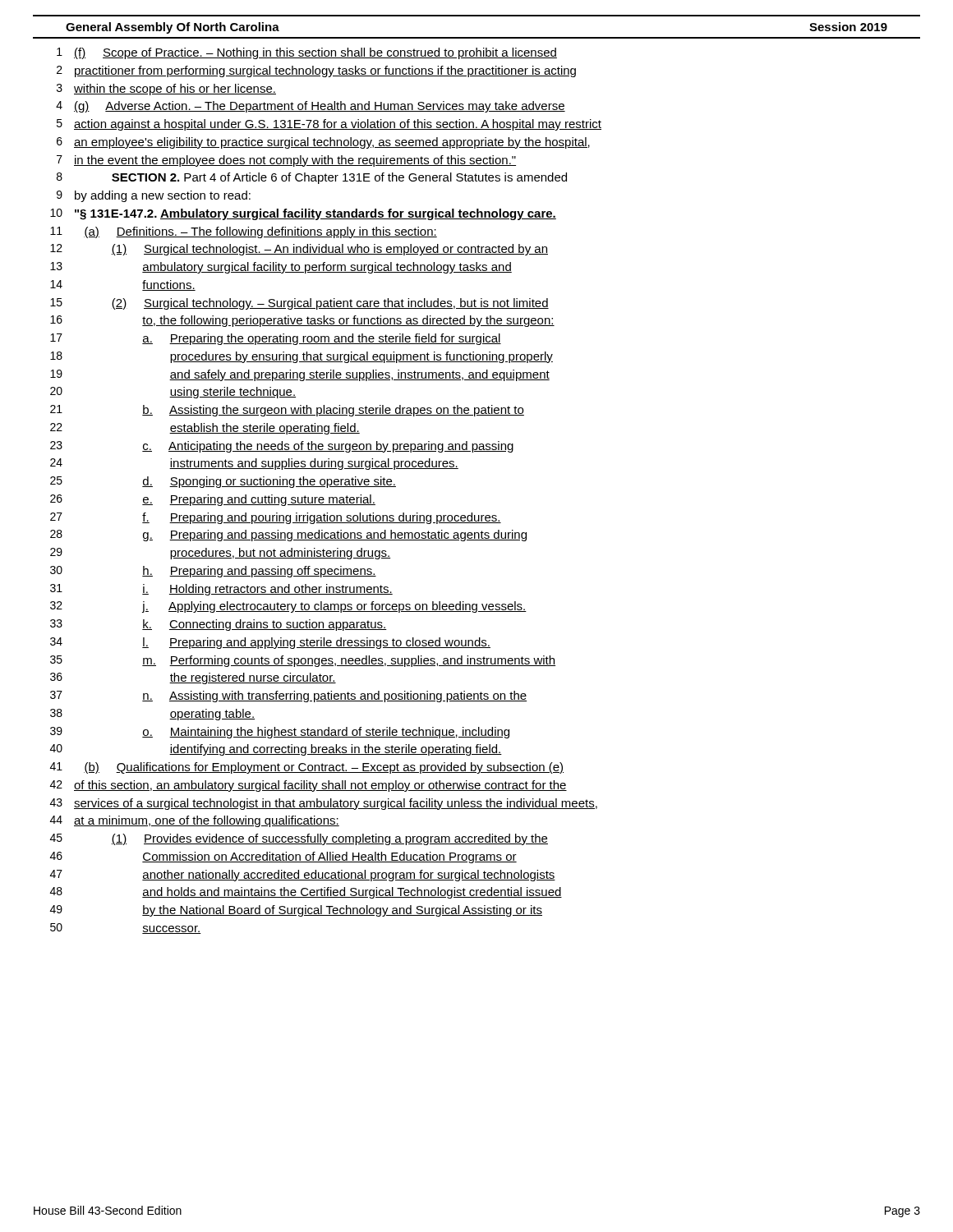The image size is (953, 1232).
Task: Navigate to the passage starting "41 (b) Qualifications for Employment or Contract. –"
Action: [x=476, y=767]
